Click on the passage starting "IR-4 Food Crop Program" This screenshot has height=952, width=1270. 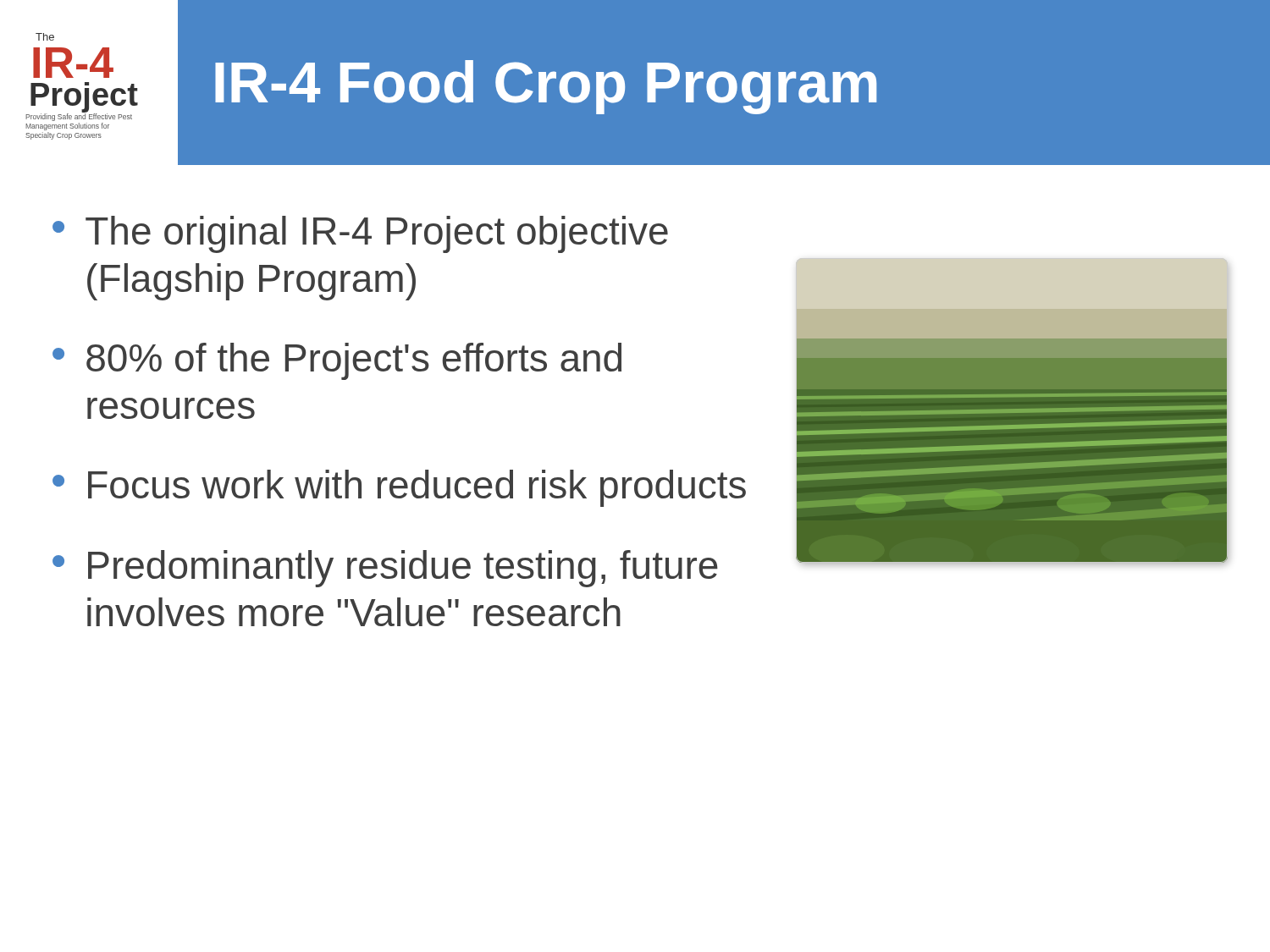click(x=546, y=82)
